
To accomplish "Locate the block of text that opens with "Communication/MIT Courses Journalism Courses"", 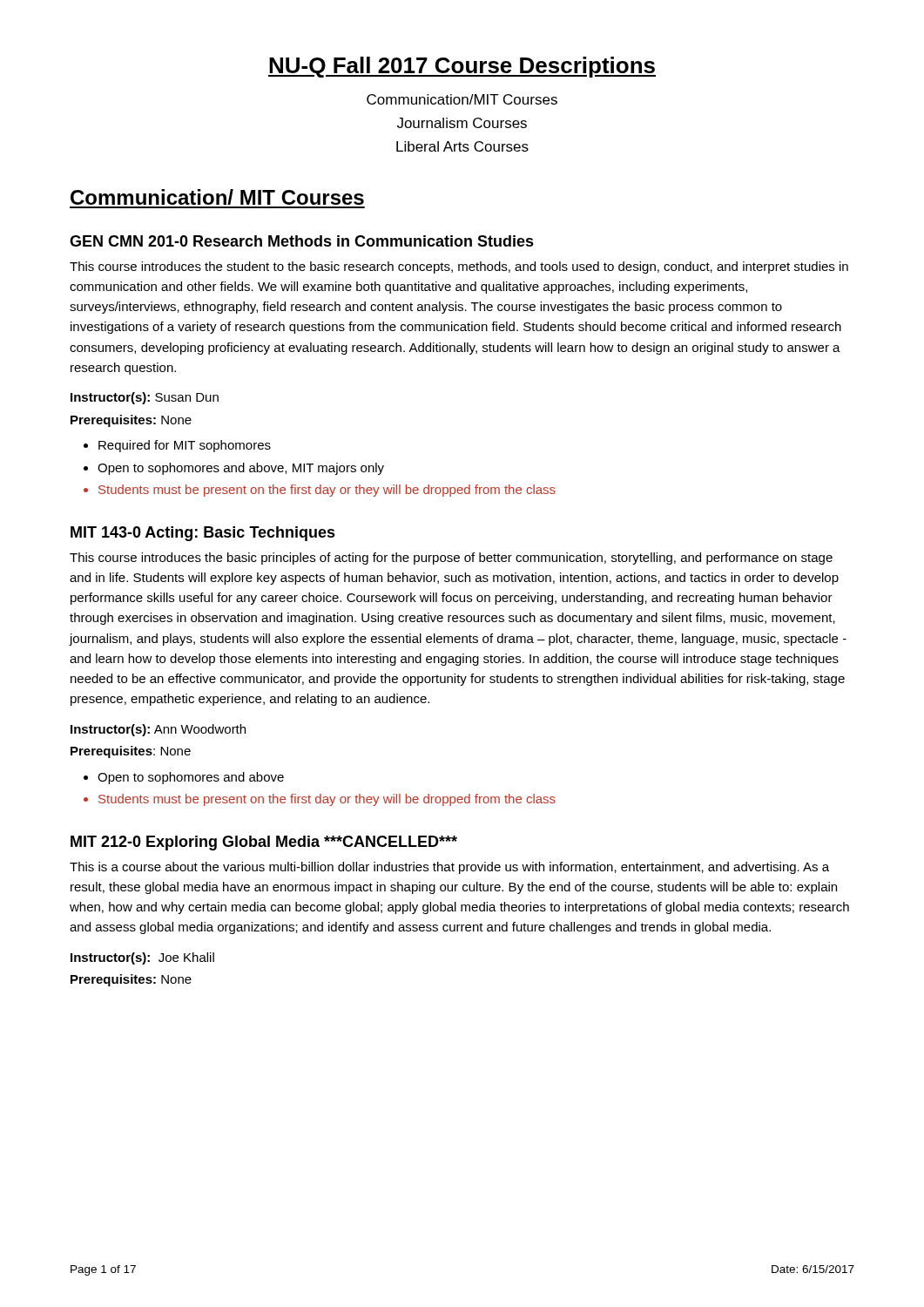I will click(x=462, y=124).
